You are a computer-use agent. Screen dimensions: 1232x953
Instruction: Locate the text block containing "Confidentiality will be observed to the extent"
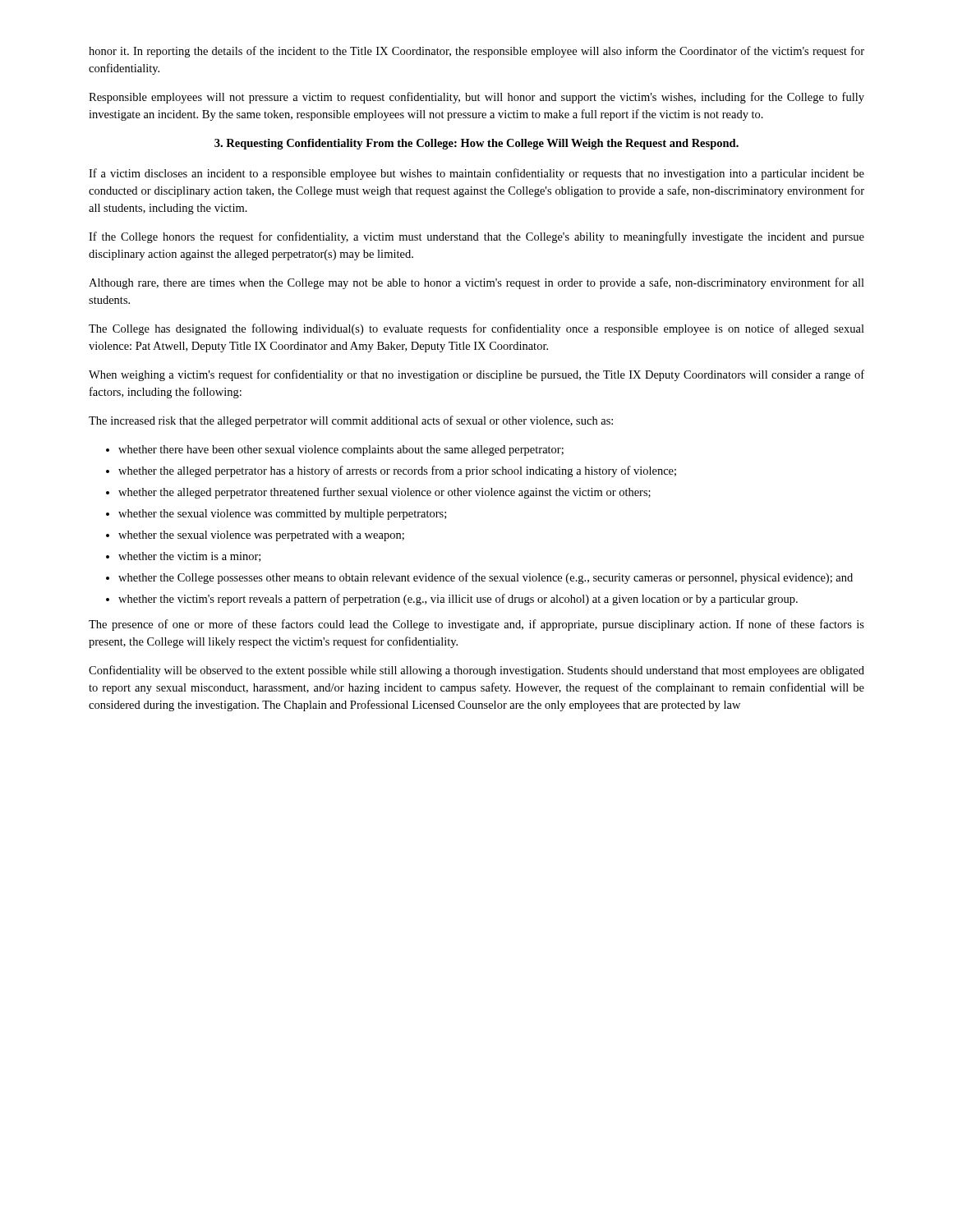[x=476, y=688]
